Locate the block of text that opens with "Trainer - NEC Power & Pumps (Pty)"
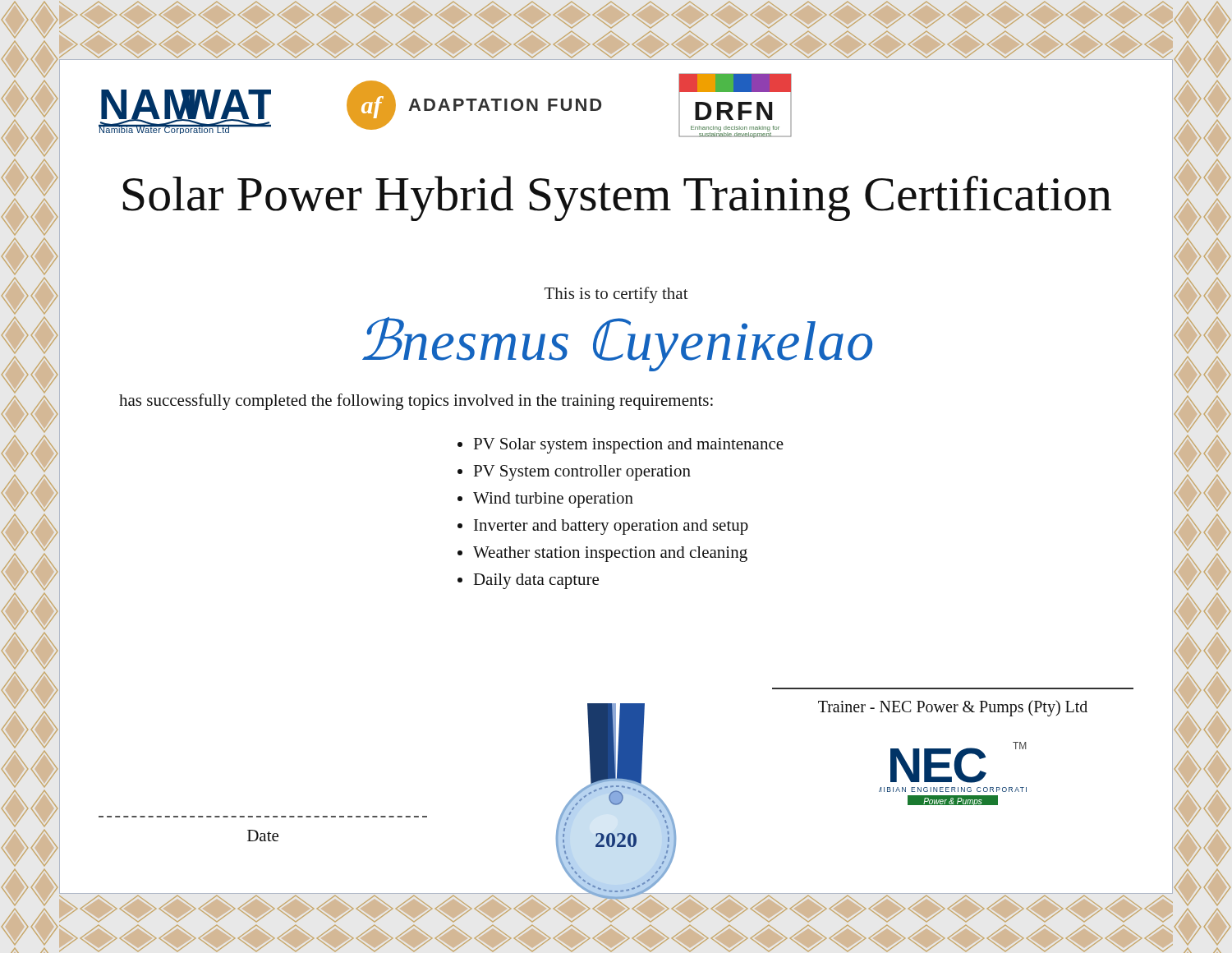 [x=953, y=746]
